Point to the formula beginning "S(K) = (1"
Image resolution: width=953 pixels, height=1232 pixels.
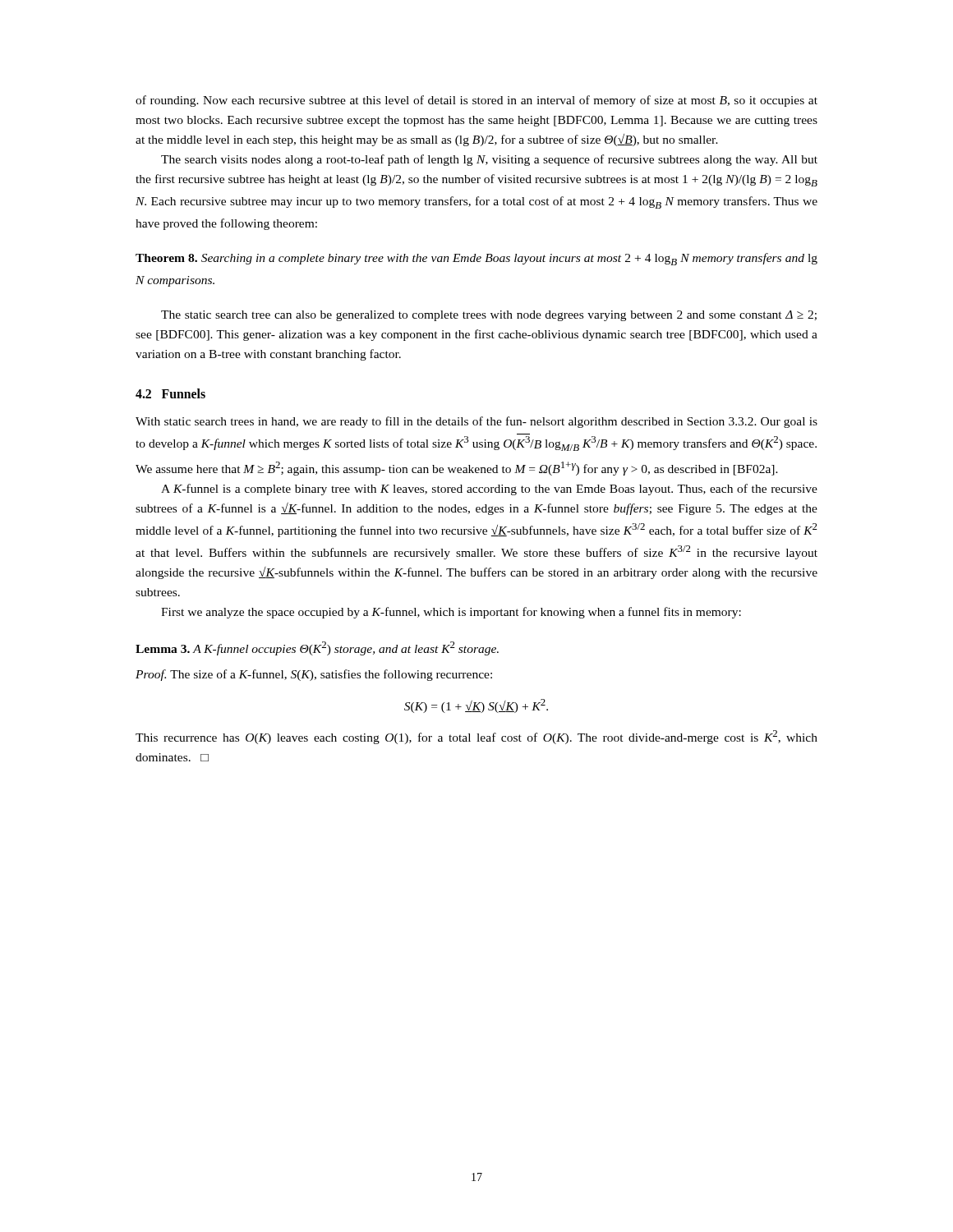coord(476,704)
